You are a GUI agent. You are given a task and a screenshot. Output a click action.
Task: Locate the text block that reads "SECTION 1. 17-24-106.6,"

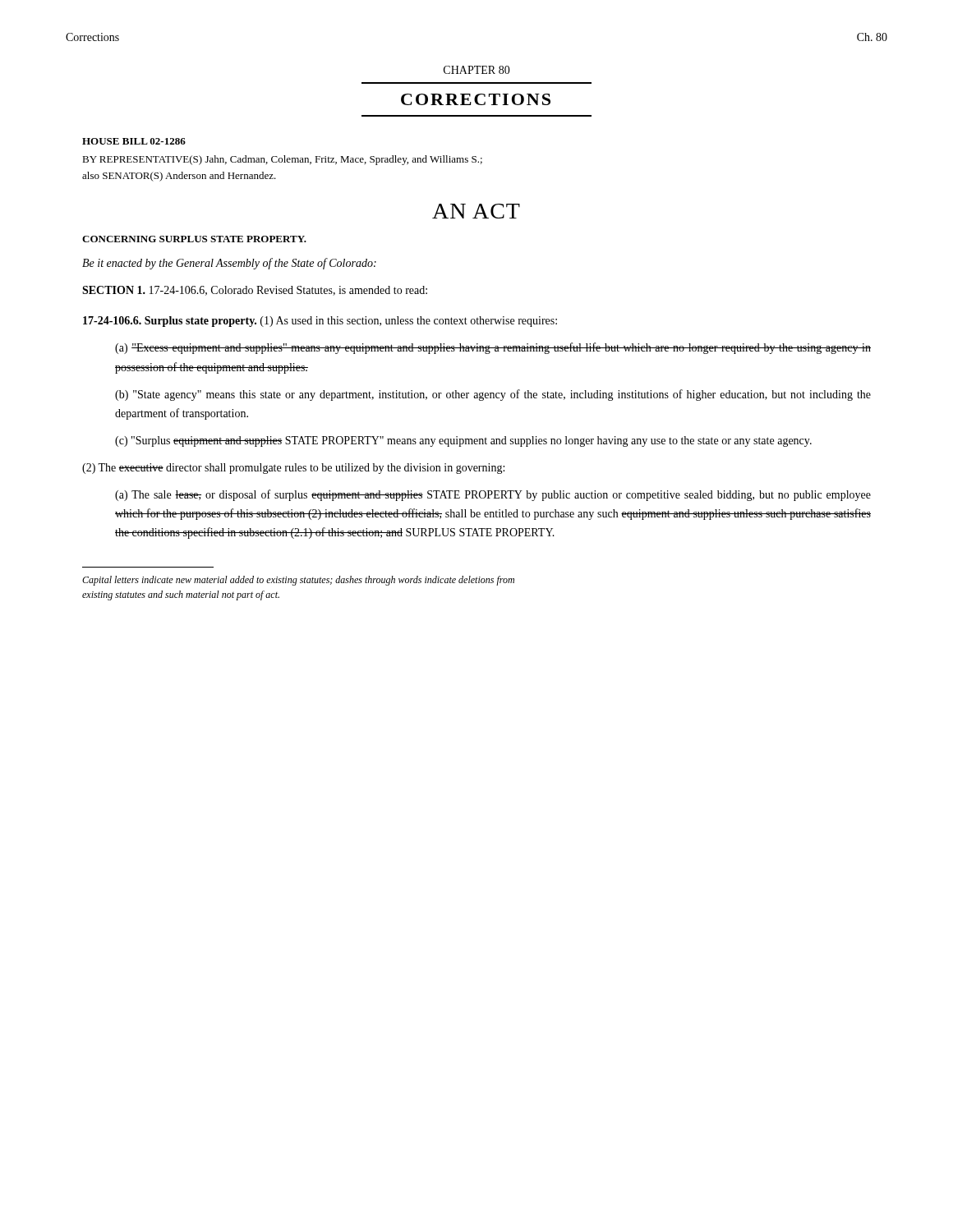tap(255, 290)
